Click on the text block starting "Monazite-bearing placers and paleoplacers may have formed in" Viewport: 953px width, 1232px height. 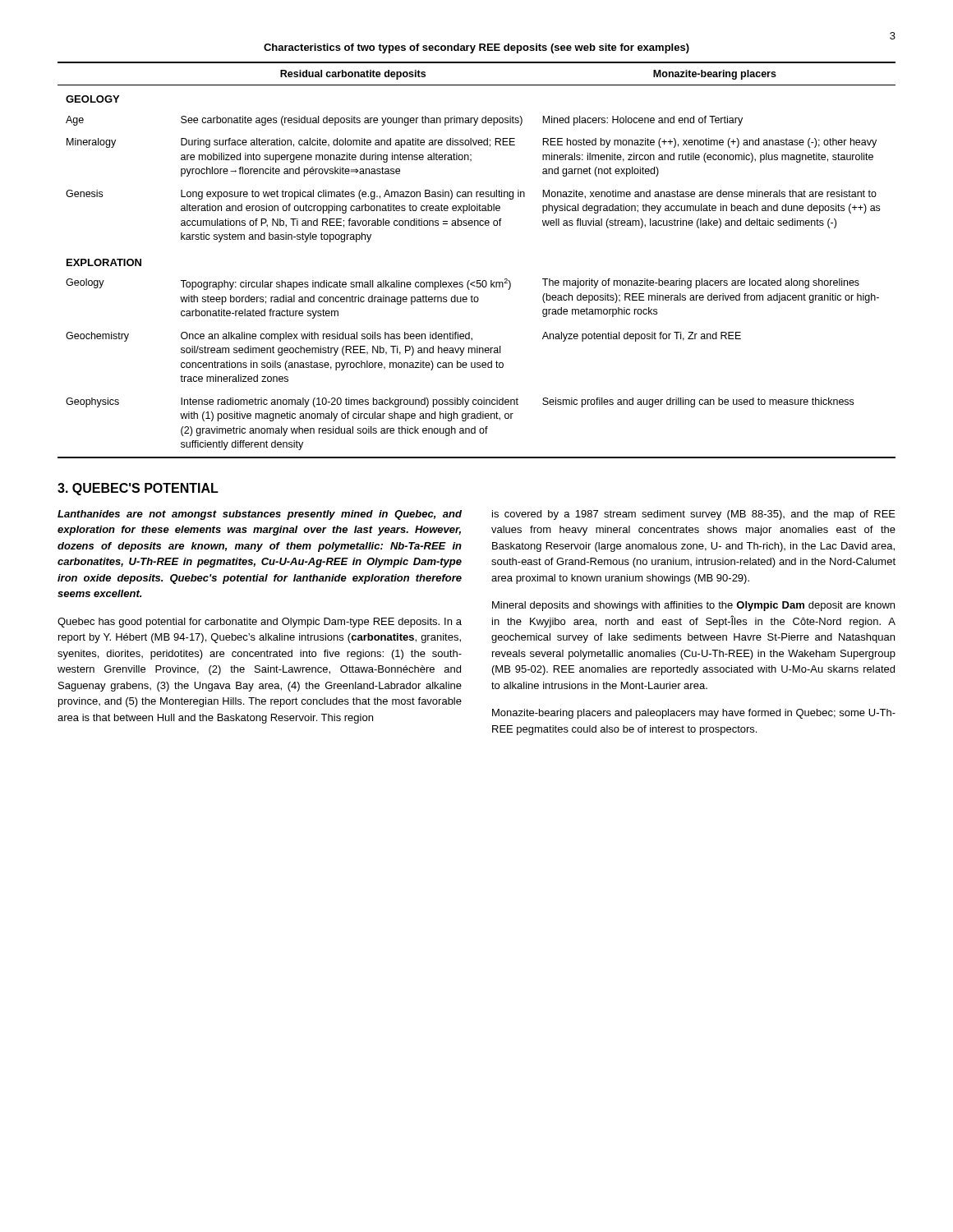tap(693, 721)
